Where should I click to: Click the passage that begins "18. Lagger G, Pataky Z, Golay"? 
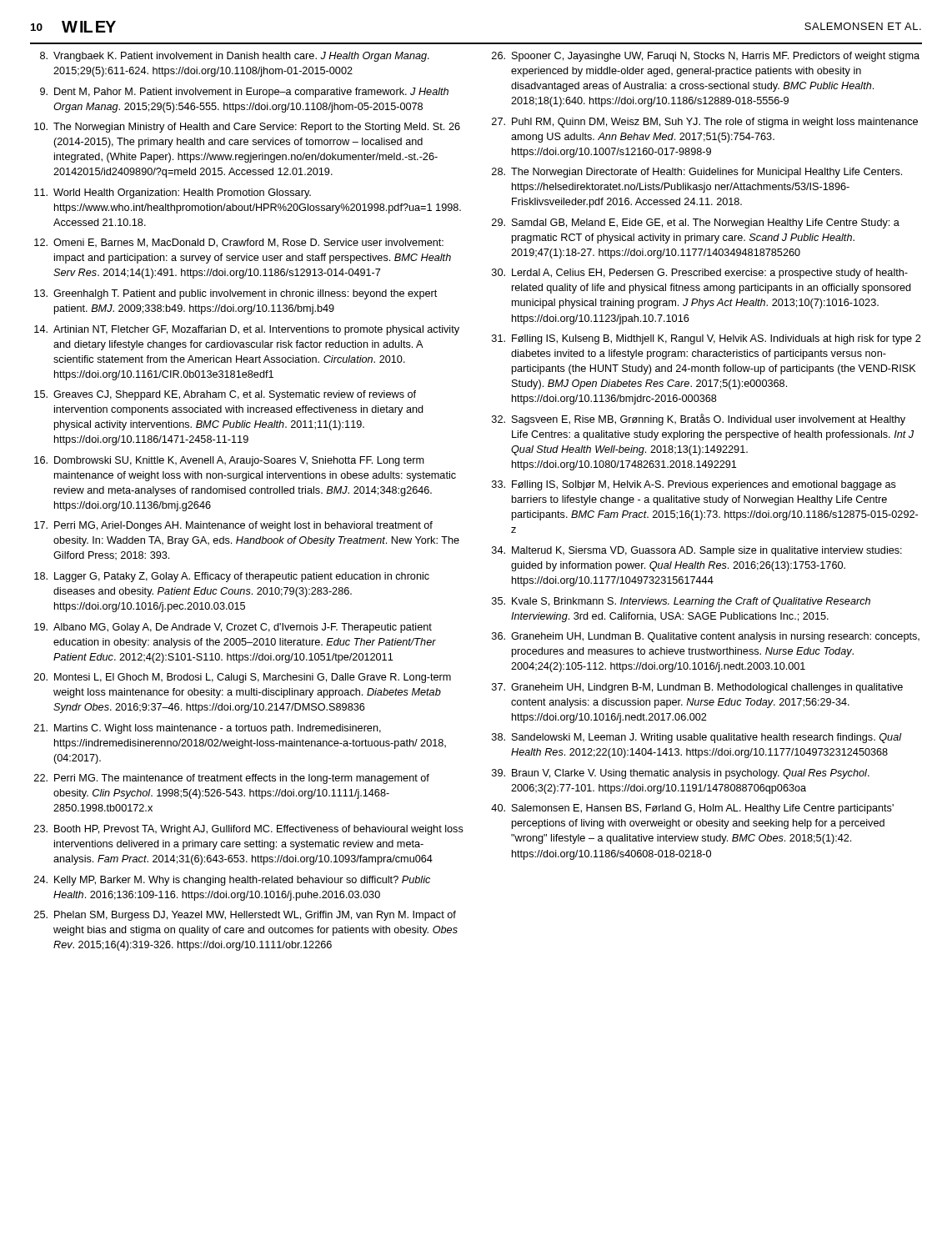[x=247, y=591]
